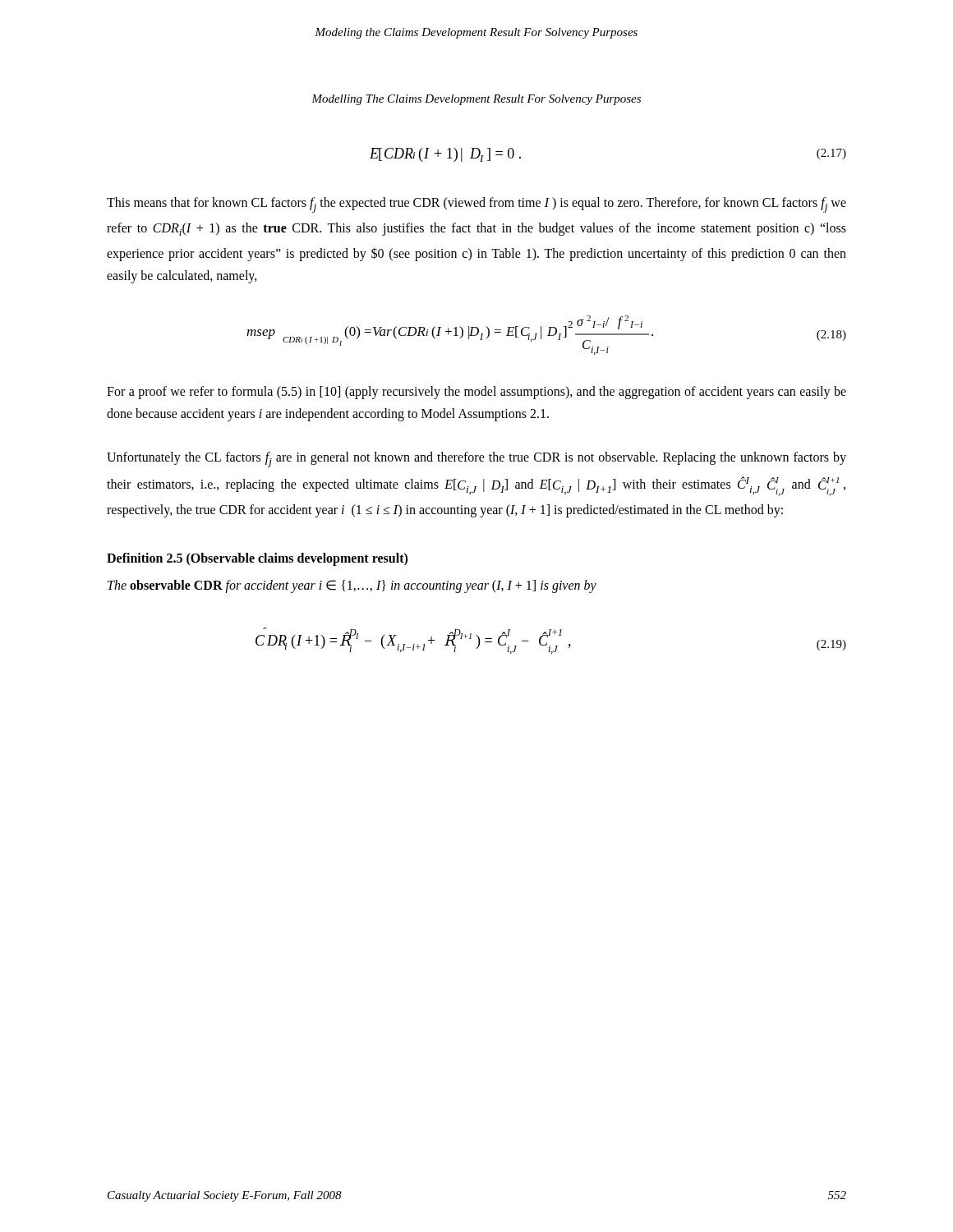Click on the block starting "Definition 2.5 (Observable claims"

(258, 558)
